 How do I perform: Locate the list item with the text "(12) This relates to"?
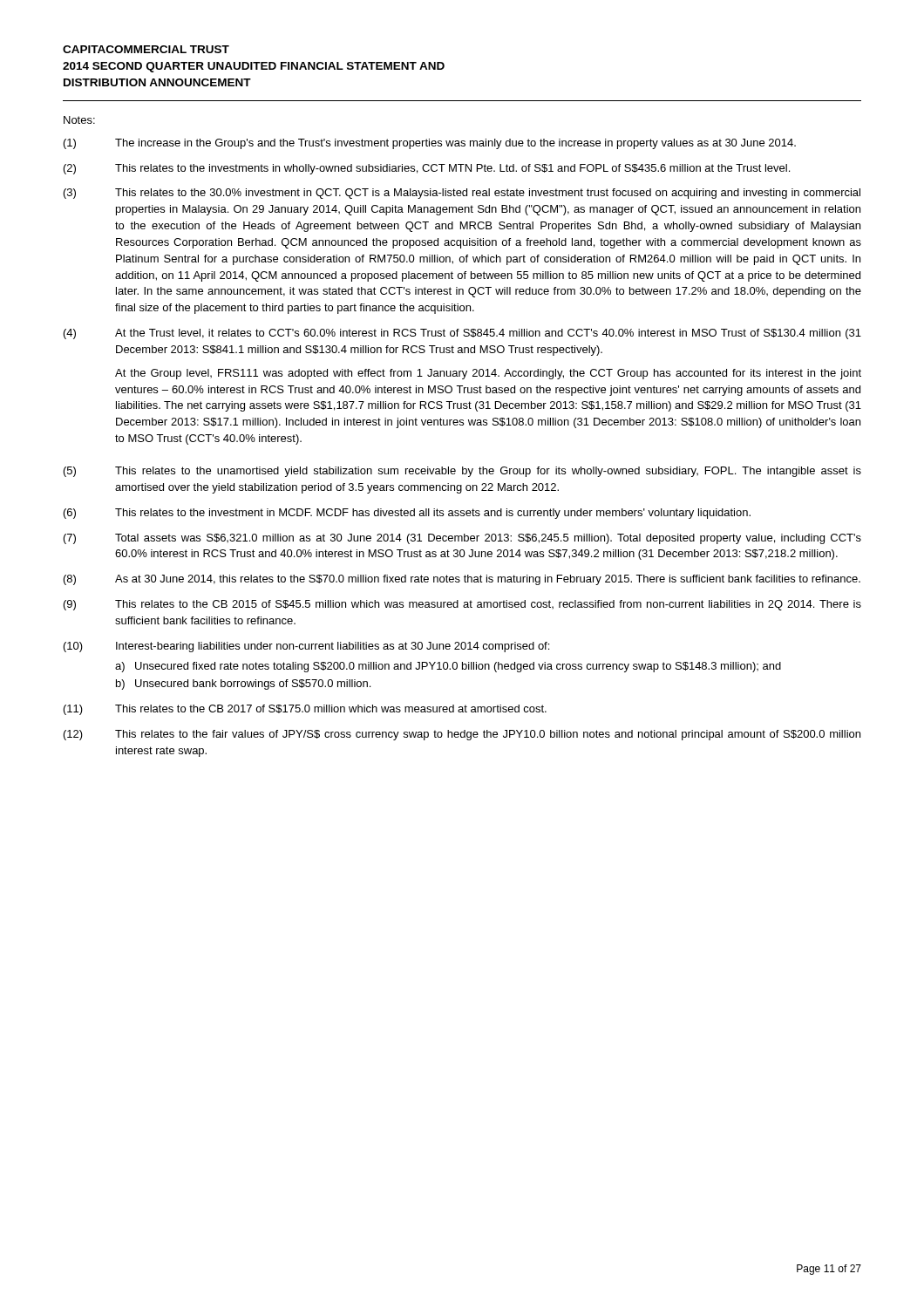click(x=462, y=743)
